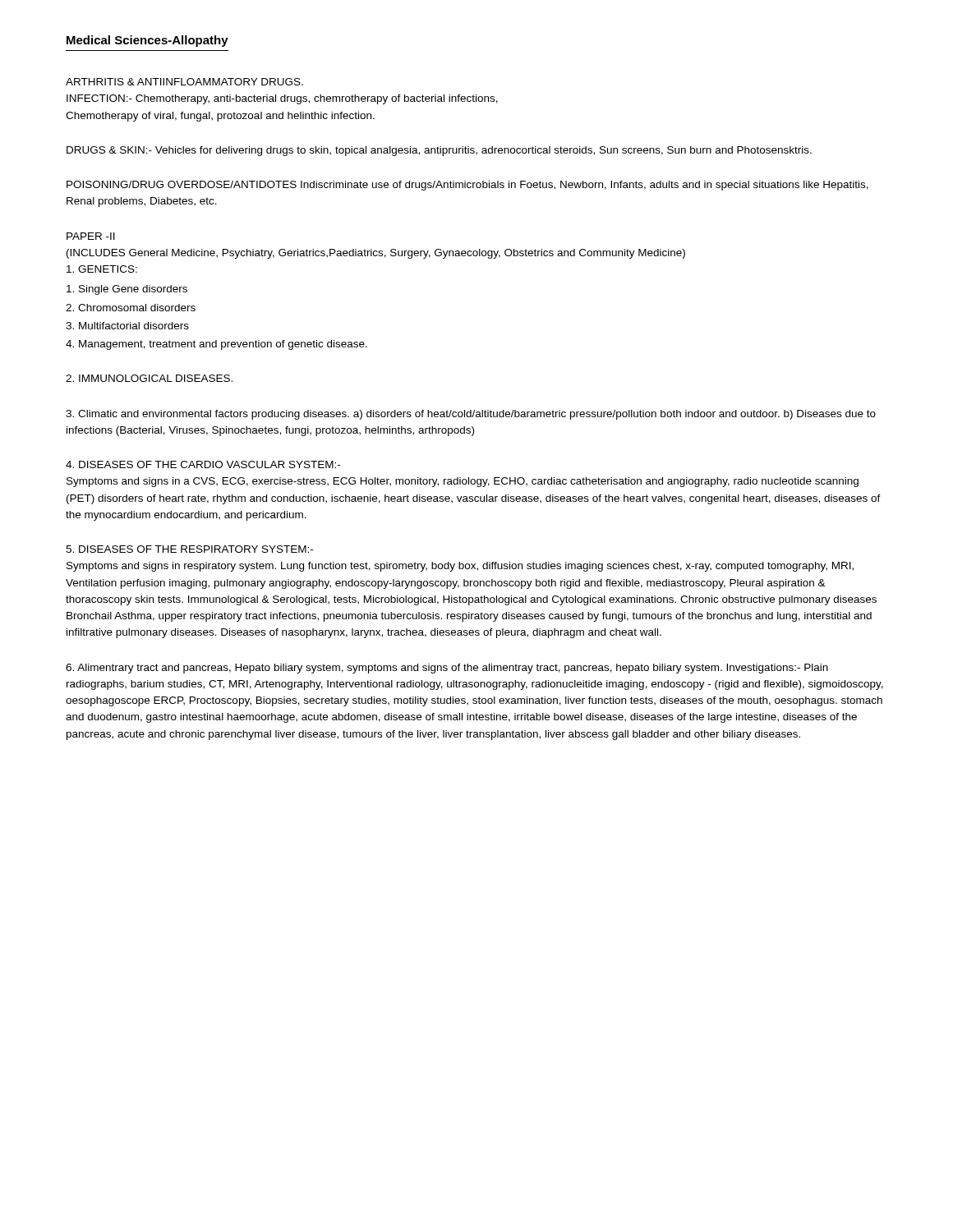
Task: Locate the text starting "Alimentrary tract and pancreas, Hepato biliary system,"
Action: 475,700
